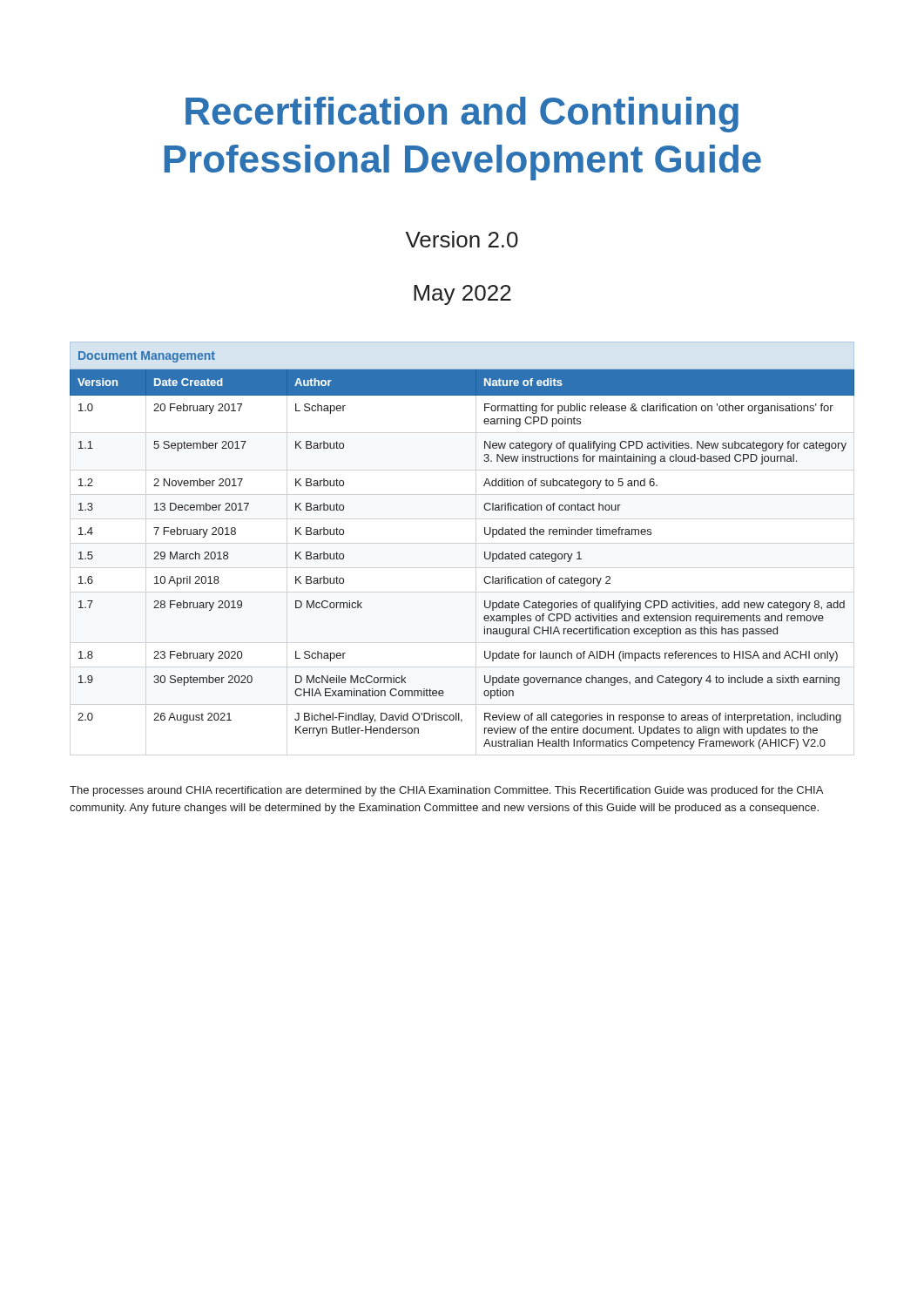Locate the table with the text "Update Categories of qualifying CPD"
The image size is (924, 1307).
[462, 548]
